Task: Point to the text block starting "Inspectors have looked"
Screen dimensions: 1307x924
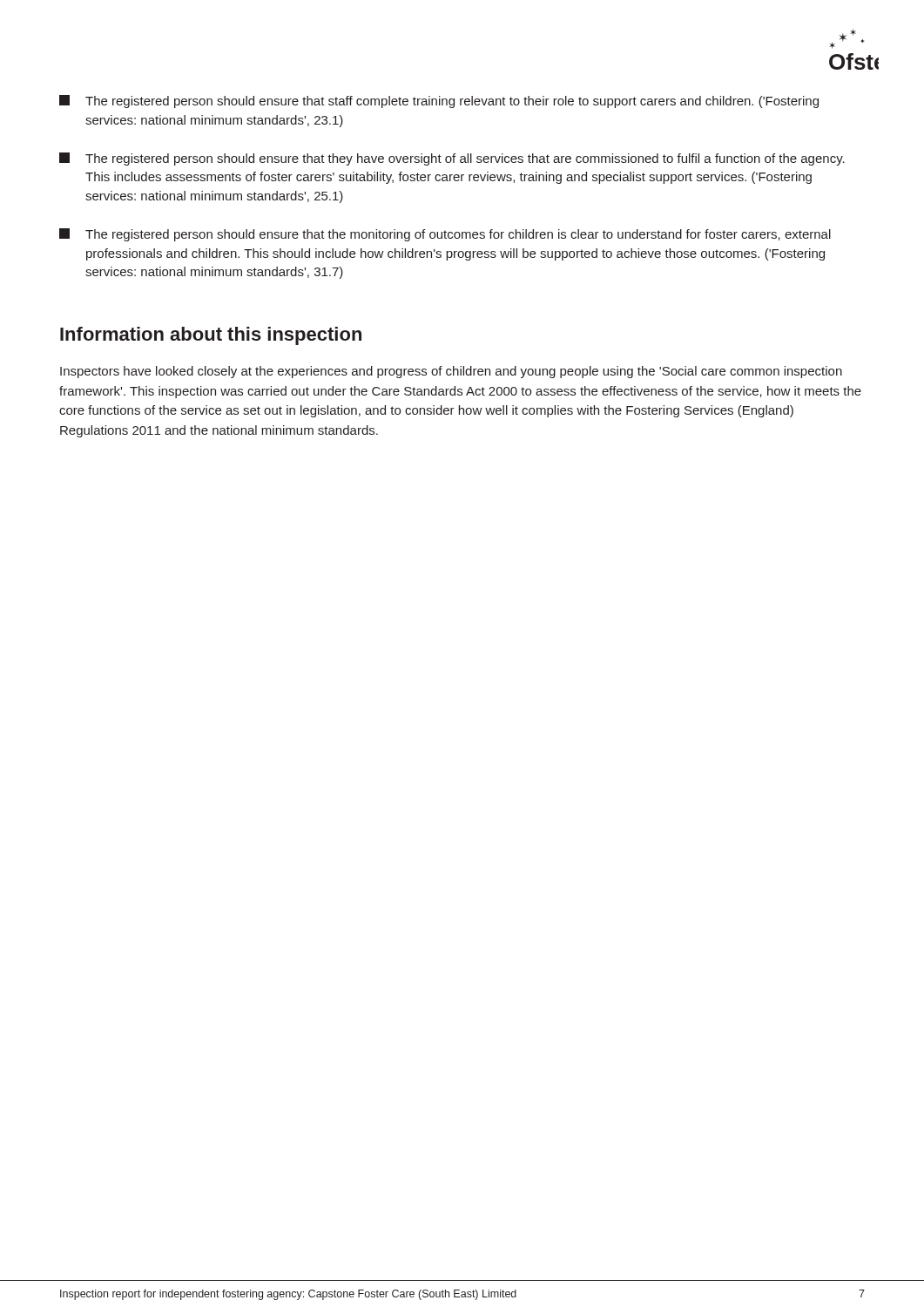Action: click(x=462, y=401)
